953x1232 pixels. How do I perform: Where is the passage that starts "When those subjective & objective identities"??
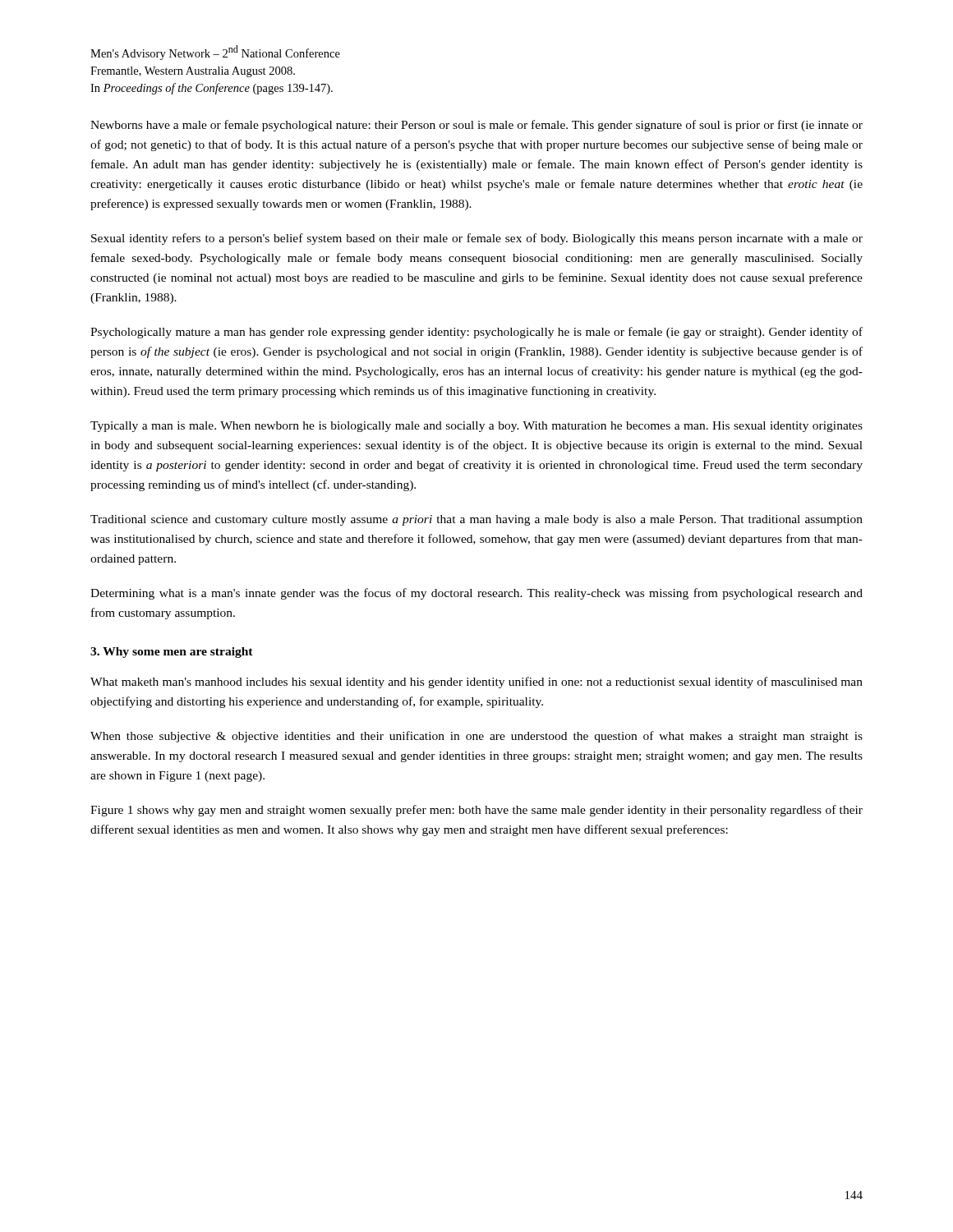click(x=476, y=755)
